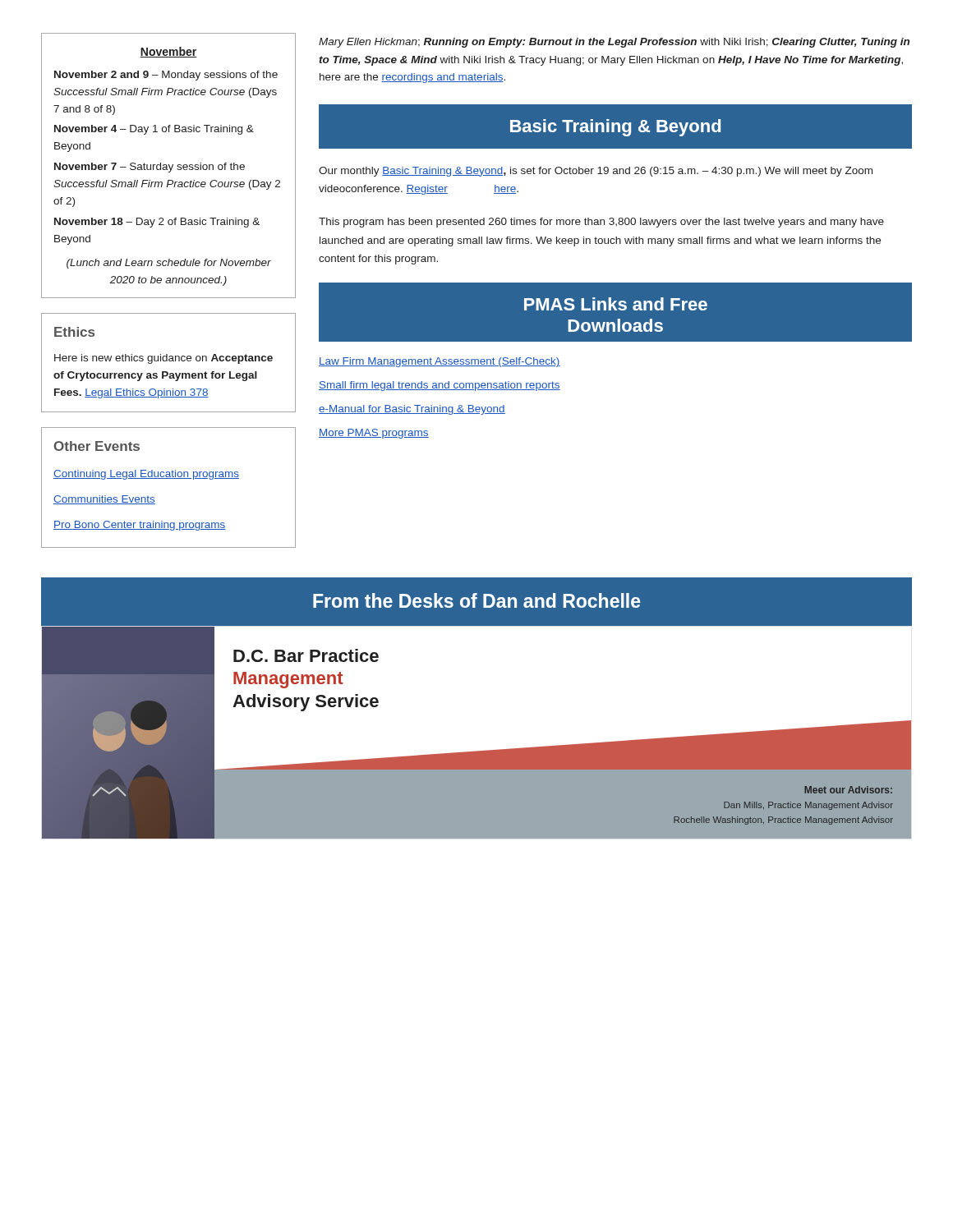Select the list item that reads "More PMAS programs"
The height and width of the screenshot is (1232, 953).
tap(374, 433)
